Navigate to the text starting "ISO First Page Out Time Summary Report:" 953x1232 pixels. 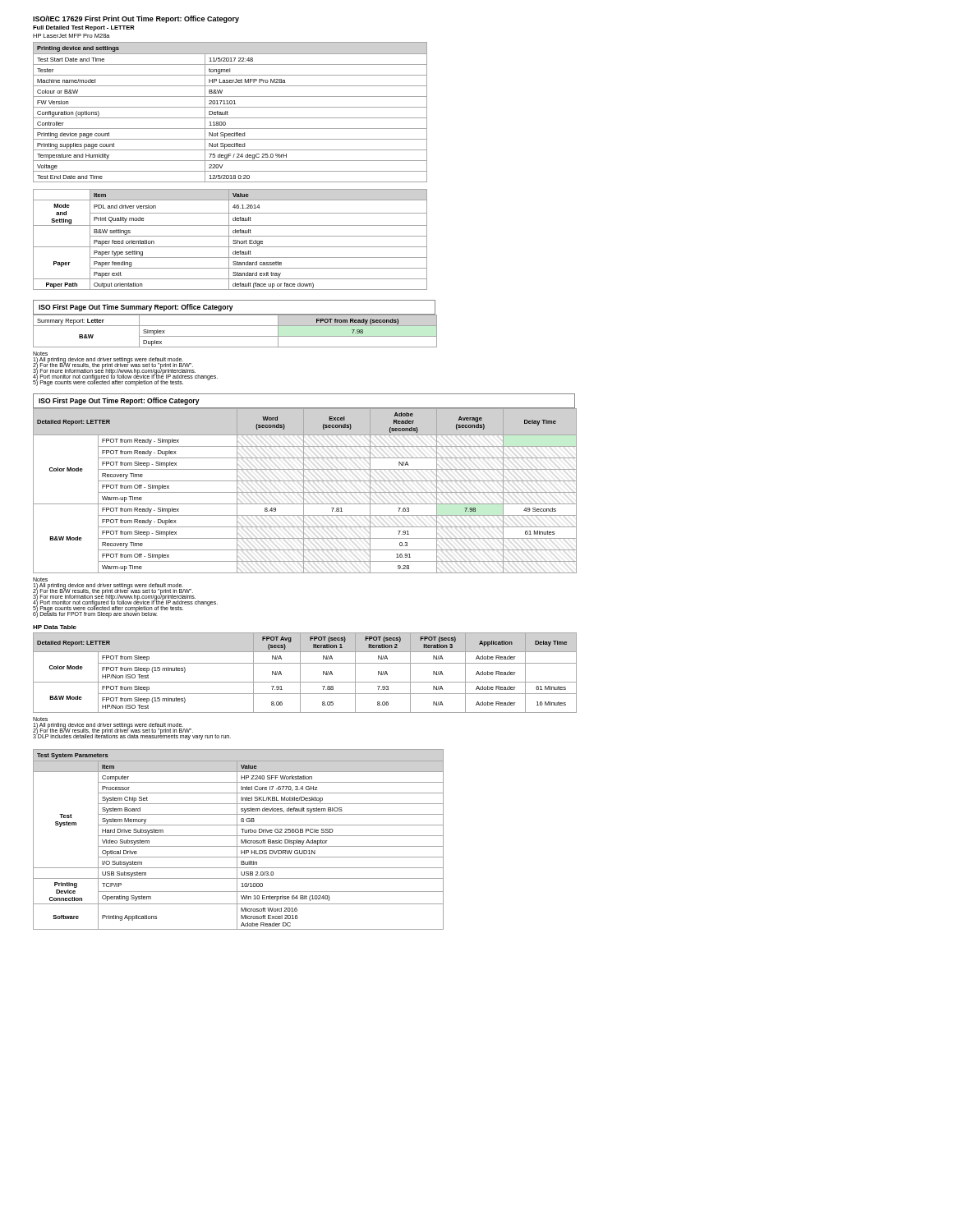click(x=136, y=307)
